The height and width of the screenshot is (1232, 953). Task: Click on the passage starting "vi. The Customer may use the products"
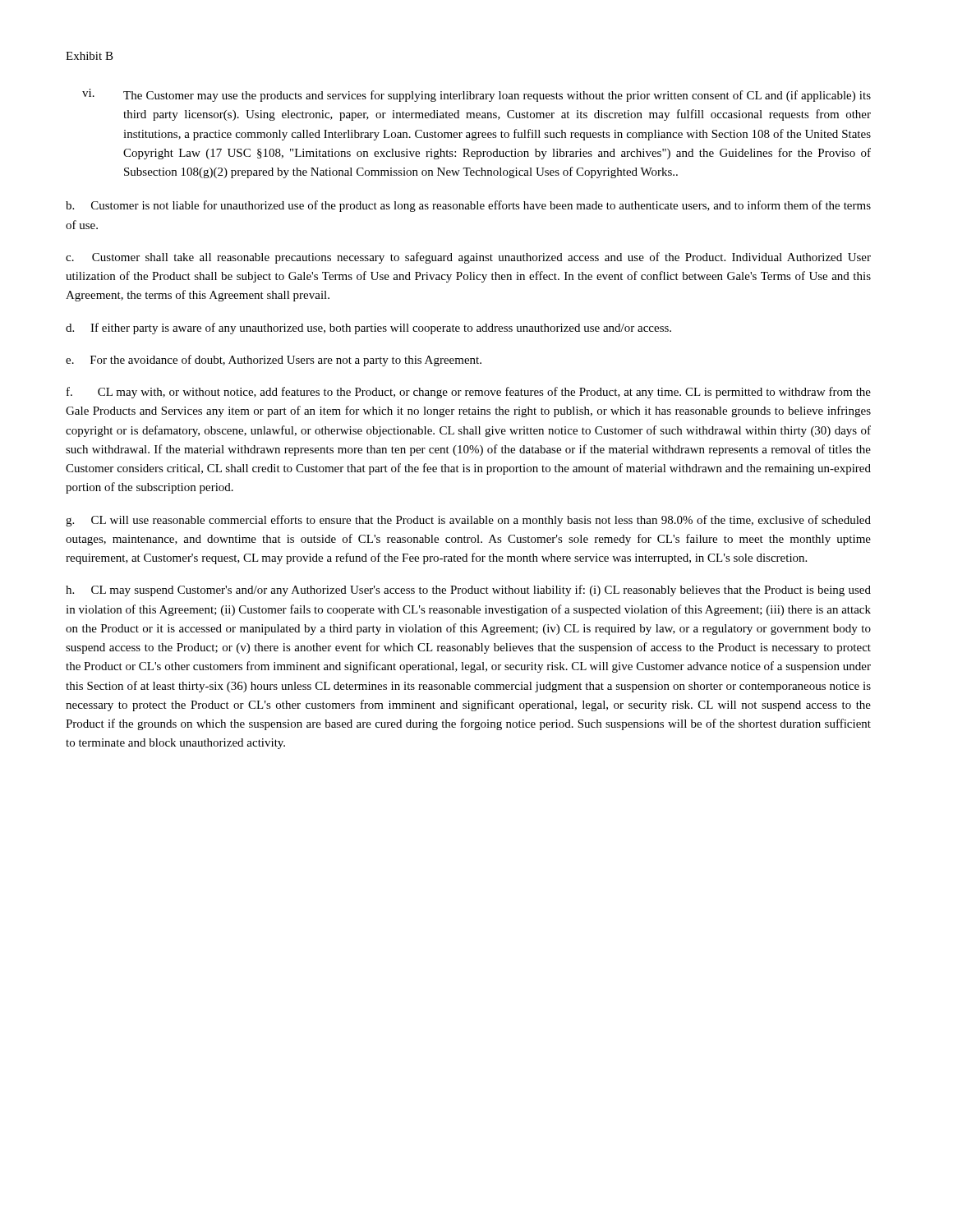pyautogui.click(x=476, y=134)
